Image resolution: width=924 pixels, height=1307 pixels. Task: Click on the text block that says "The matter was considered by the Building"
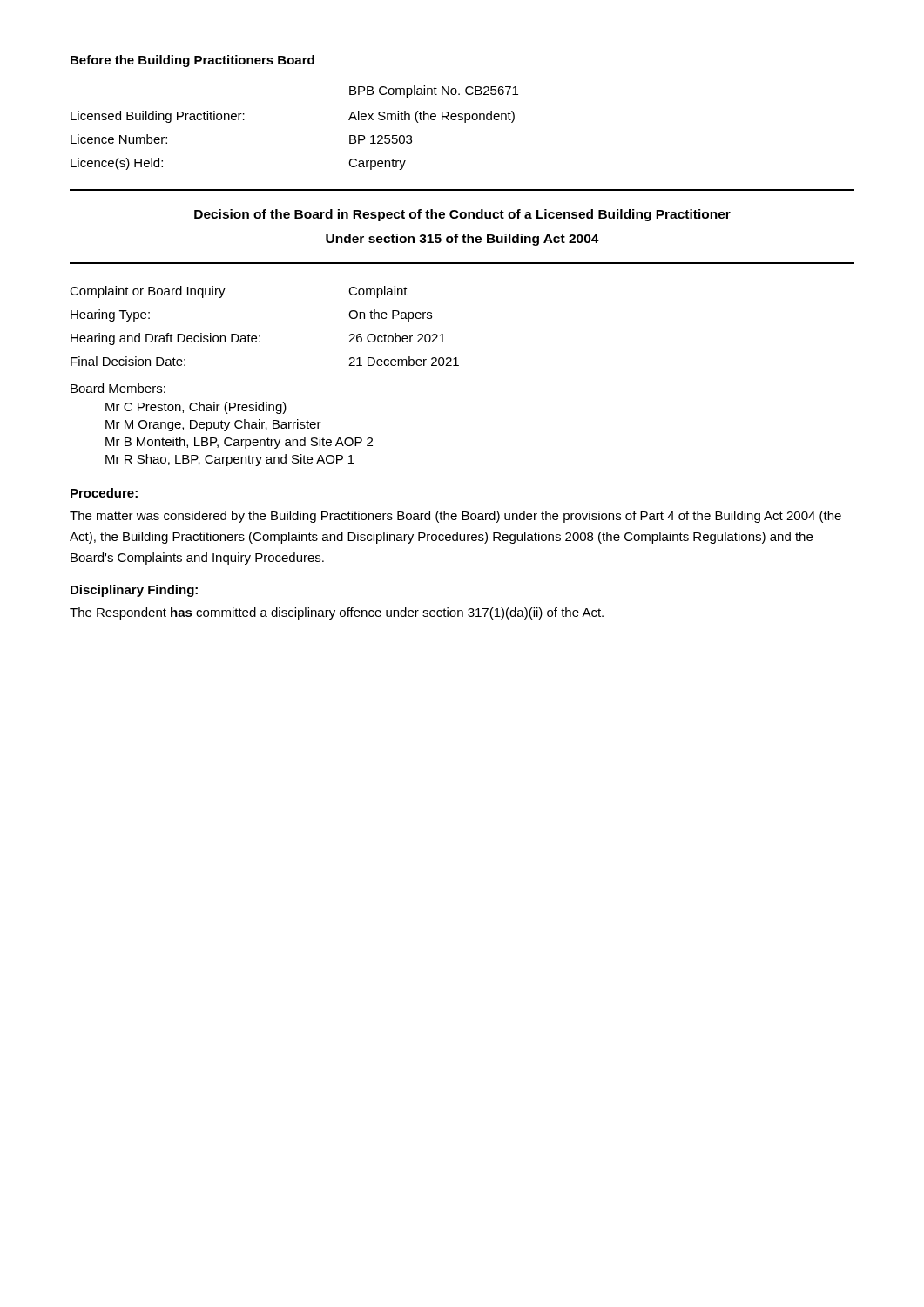[x=456, y=536]
